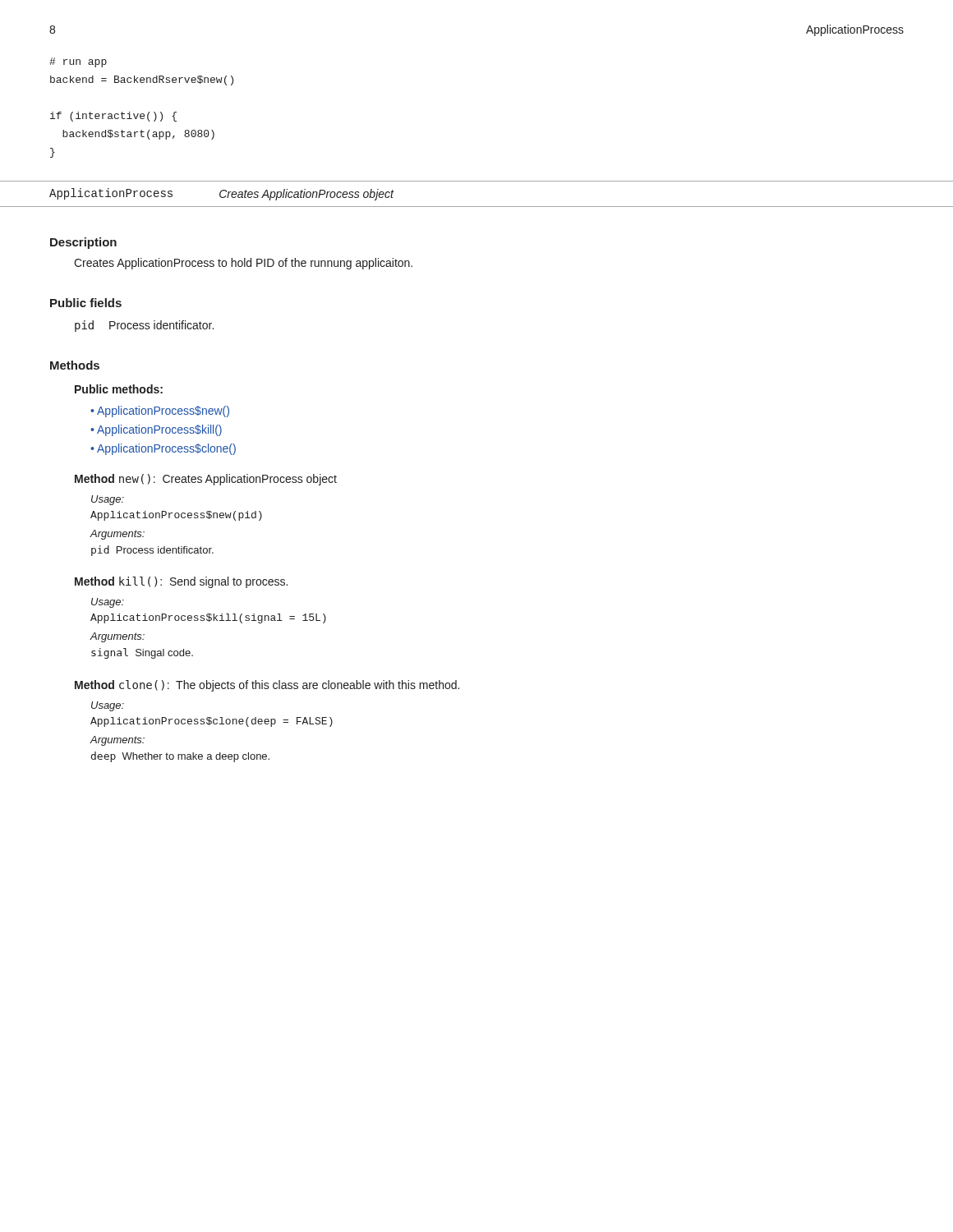Image resolution: width=953 pixels, height=1232 pixels.
Task: Locate the section header that reads "Public methods:"
Action: 119,389
